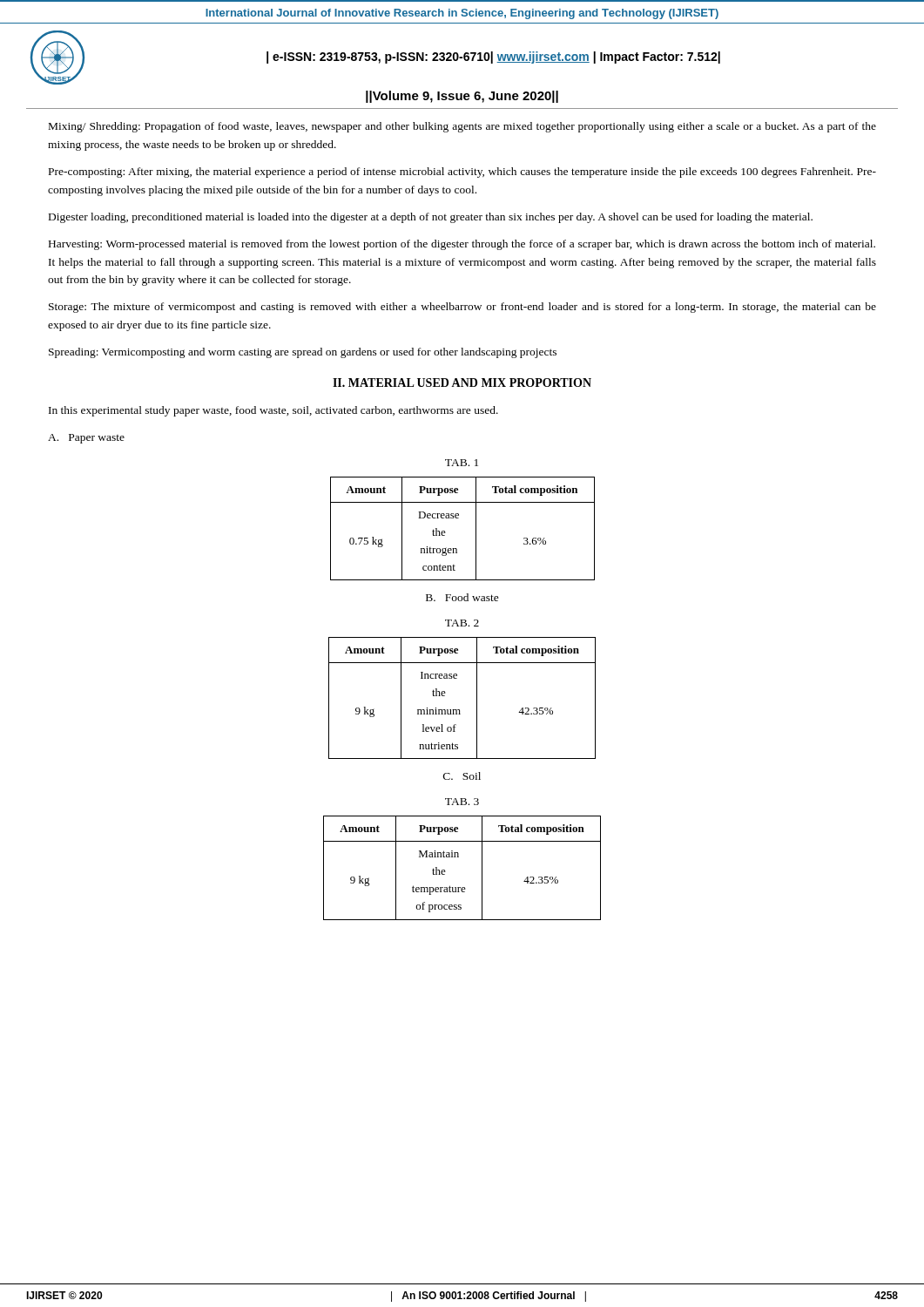Click the passage that begins "In this experimental study paper waste,"
Viewport: 924px width, 1307px height.
(273, 410)
